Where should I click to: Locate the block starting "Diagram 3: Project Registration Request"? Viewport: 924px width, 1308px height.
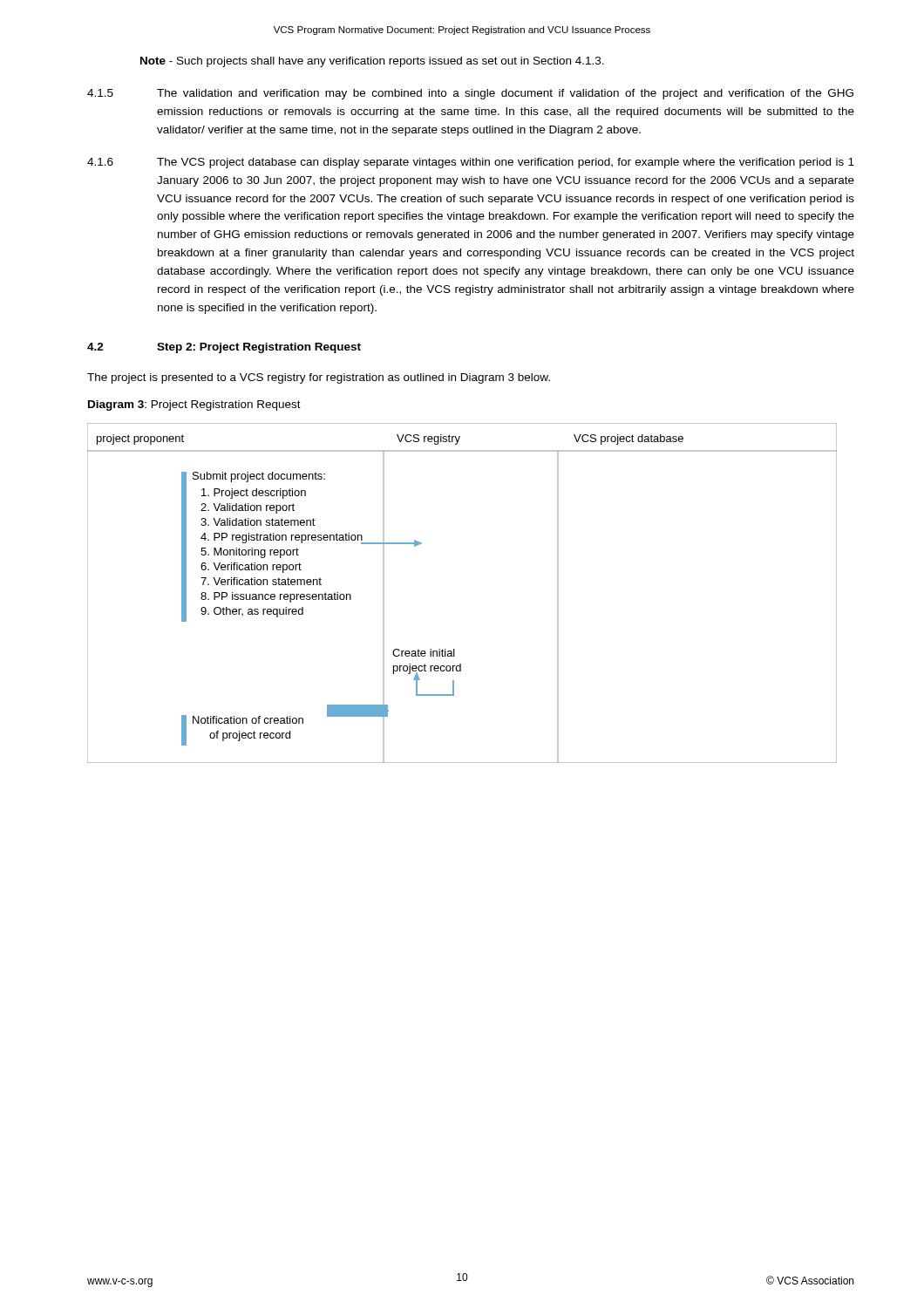(x=194, y=404)
